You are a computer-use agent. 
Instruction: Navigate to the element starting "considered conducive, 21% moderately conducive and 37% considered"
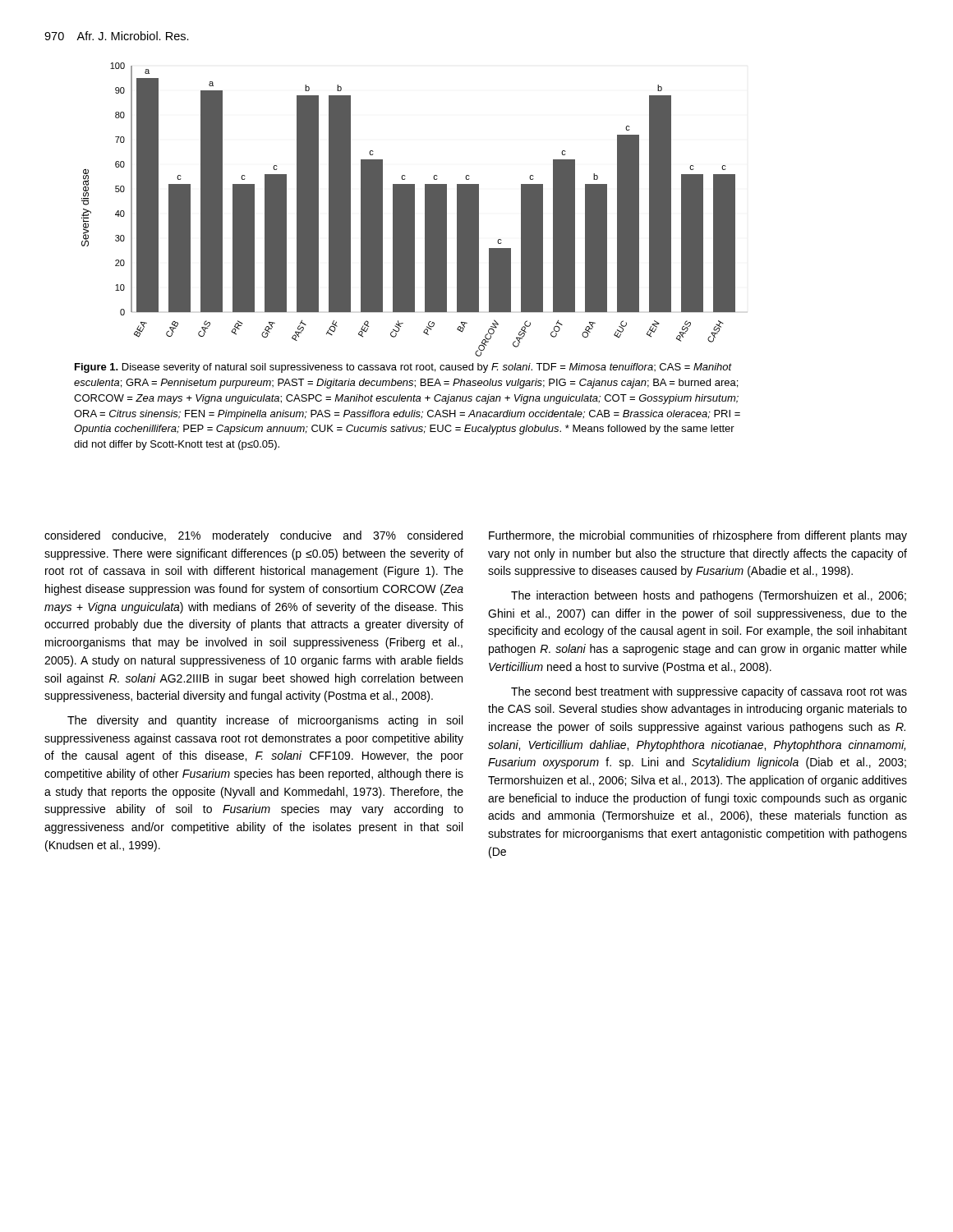(x=254, y=616)
